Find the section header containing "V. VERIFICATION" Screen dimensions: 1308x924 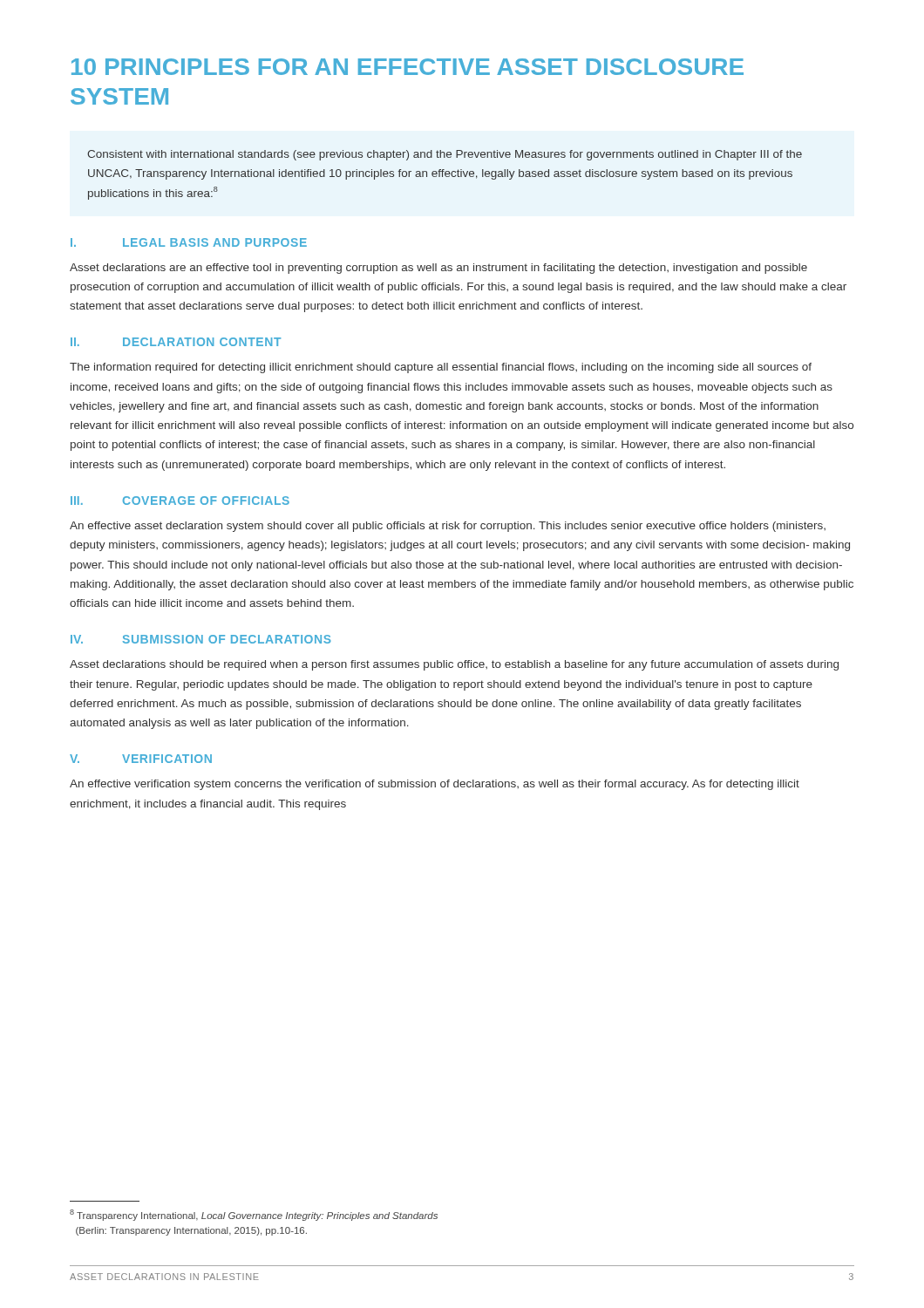click(141, 759)
